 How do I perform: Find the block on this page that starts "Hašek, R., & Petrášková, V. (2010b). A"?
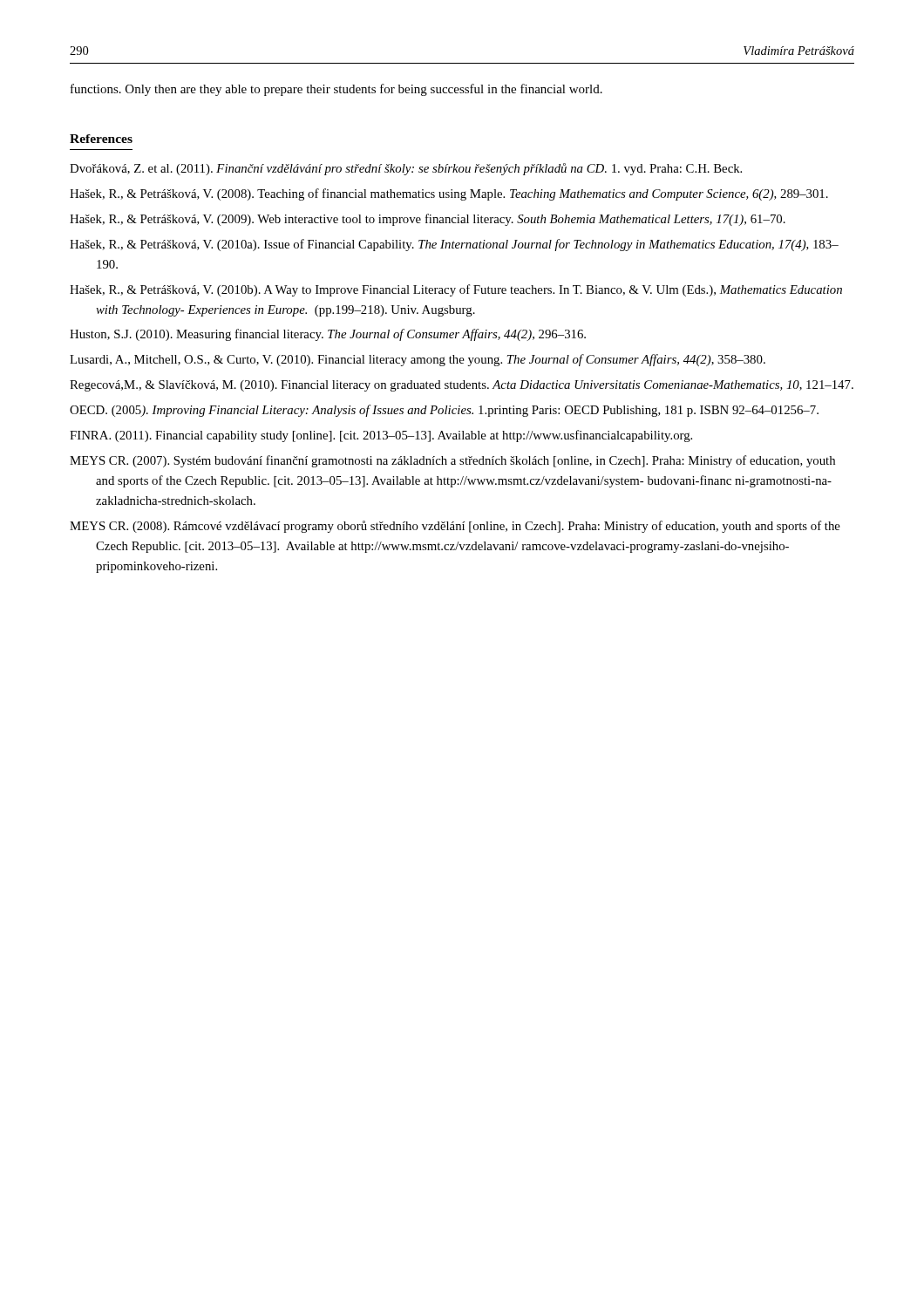click(456, 299)
